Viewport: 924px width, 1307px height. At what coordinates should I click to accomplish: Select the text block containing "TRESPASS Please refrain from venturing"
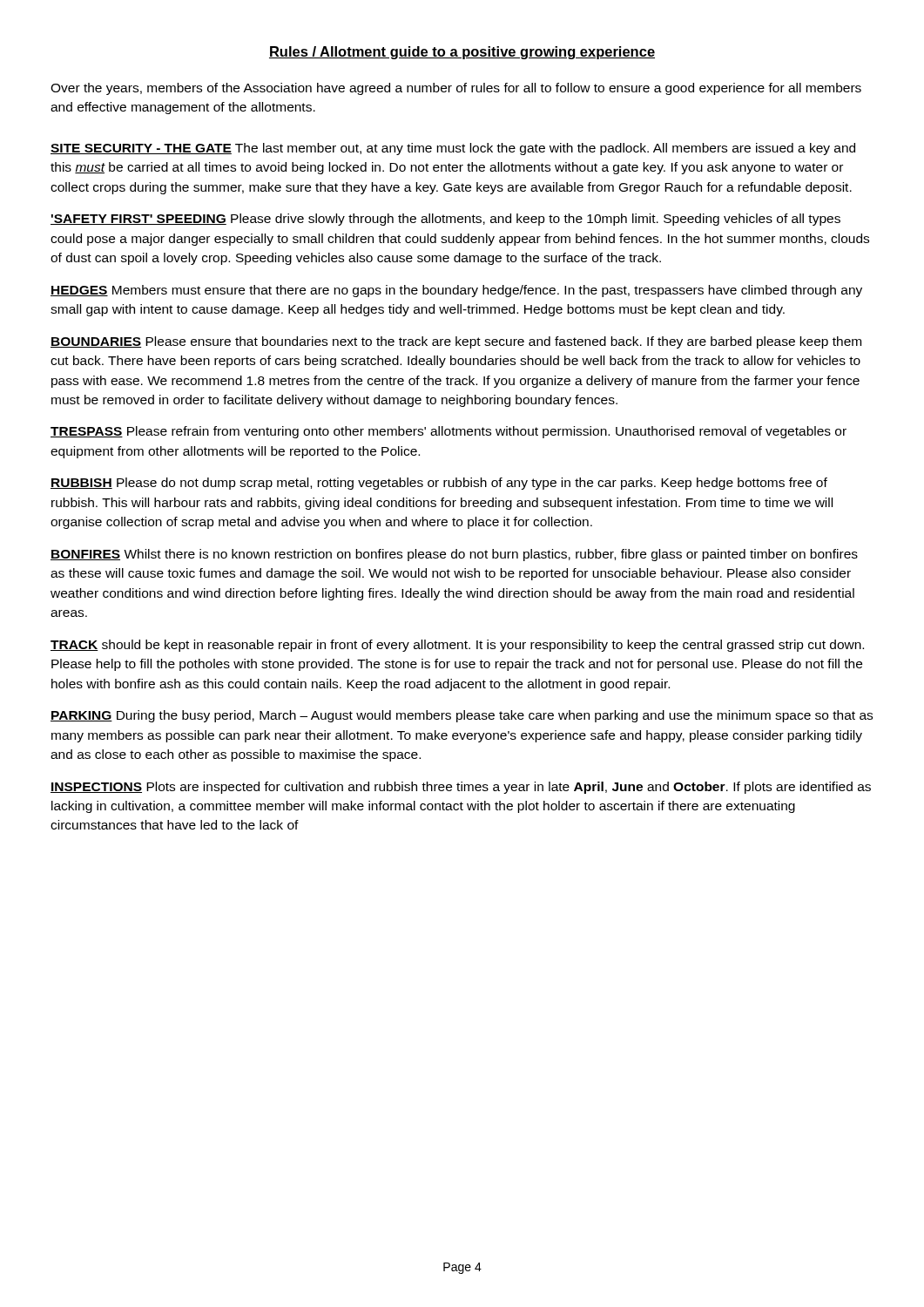click(449, 441)
